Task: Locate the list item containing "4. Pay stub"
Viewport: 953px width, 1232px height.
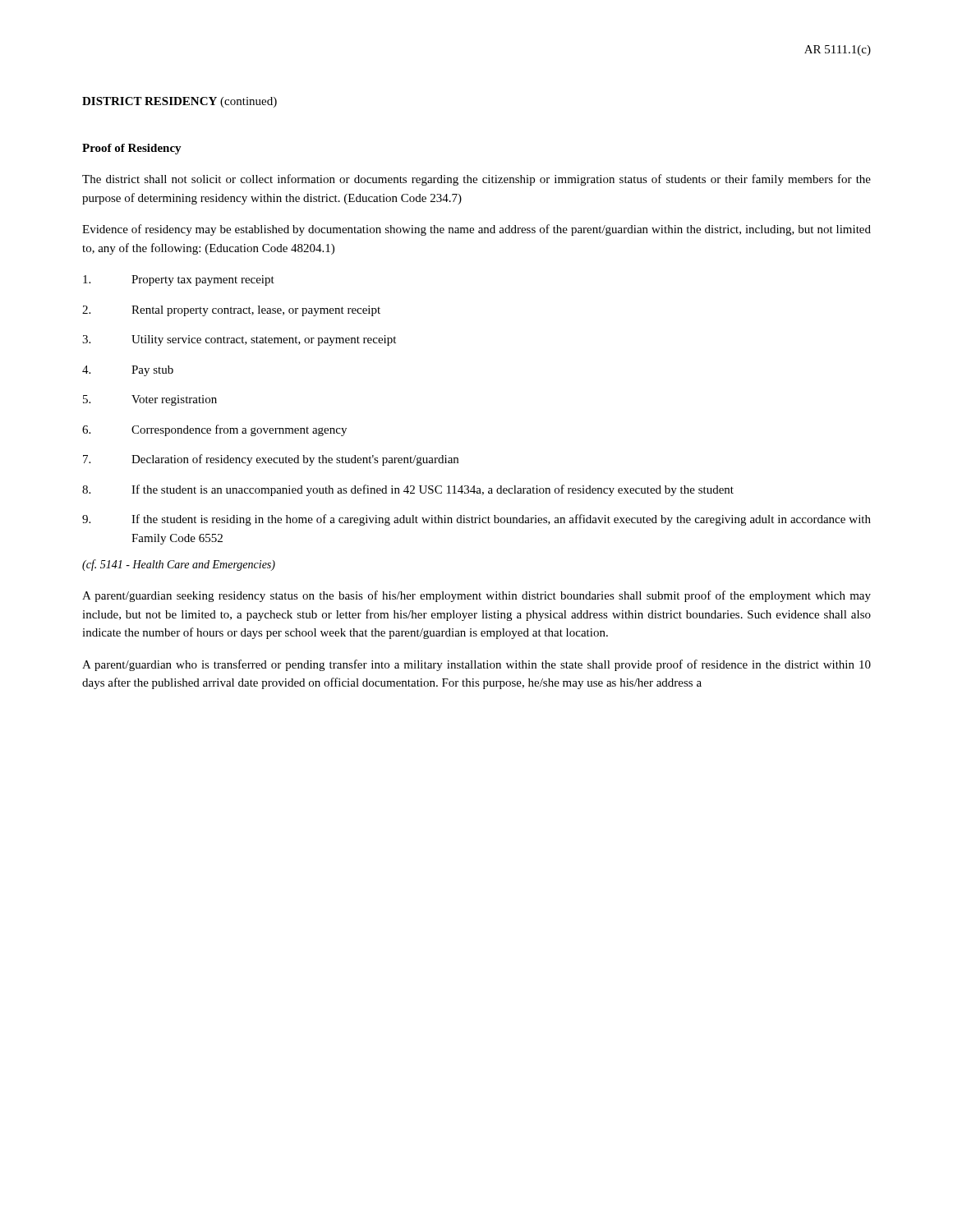Action: point(128,371)
